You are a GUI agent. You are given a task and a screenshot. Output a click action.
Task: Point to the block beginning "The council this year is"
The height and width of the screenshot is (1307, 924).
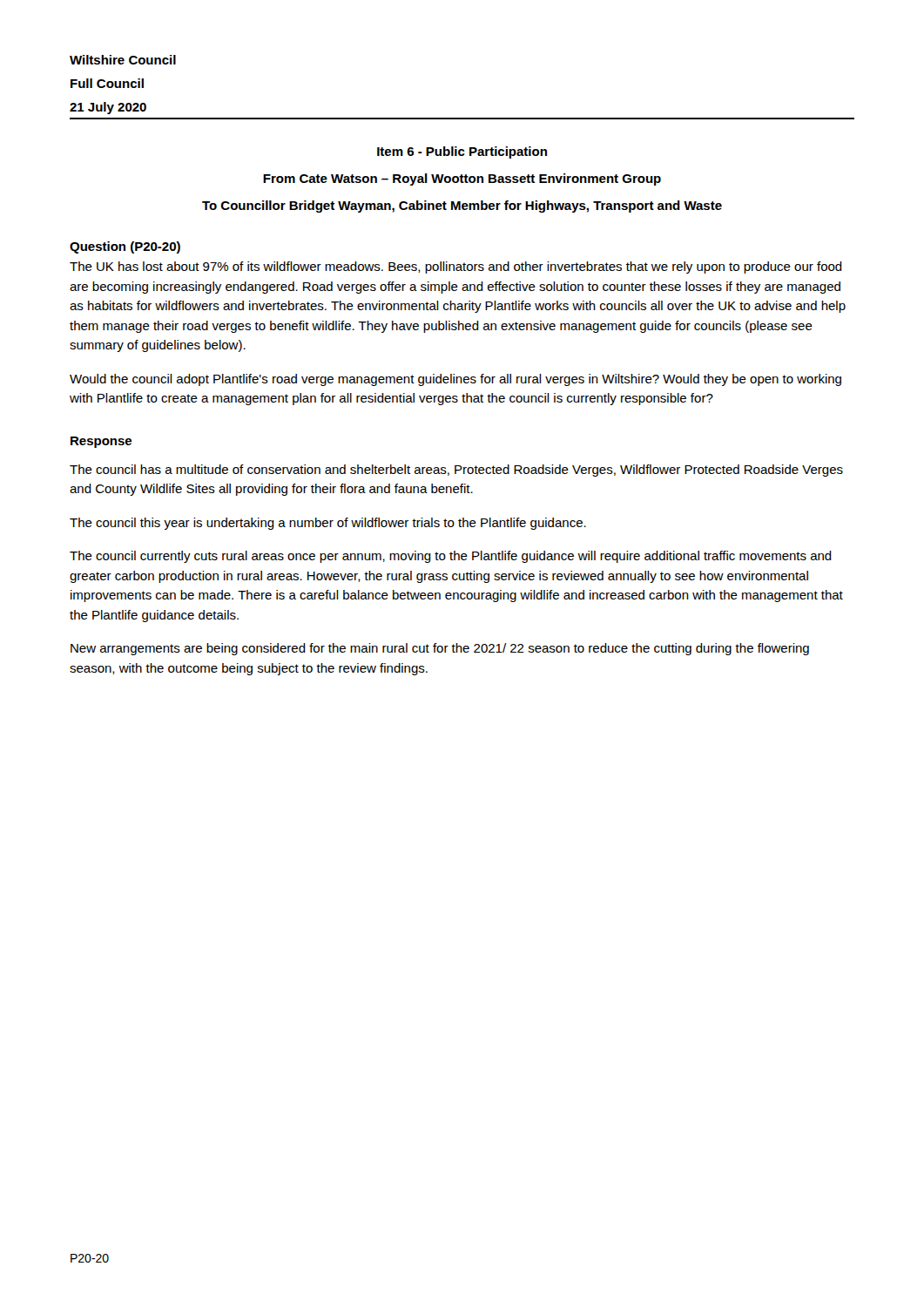328,522
